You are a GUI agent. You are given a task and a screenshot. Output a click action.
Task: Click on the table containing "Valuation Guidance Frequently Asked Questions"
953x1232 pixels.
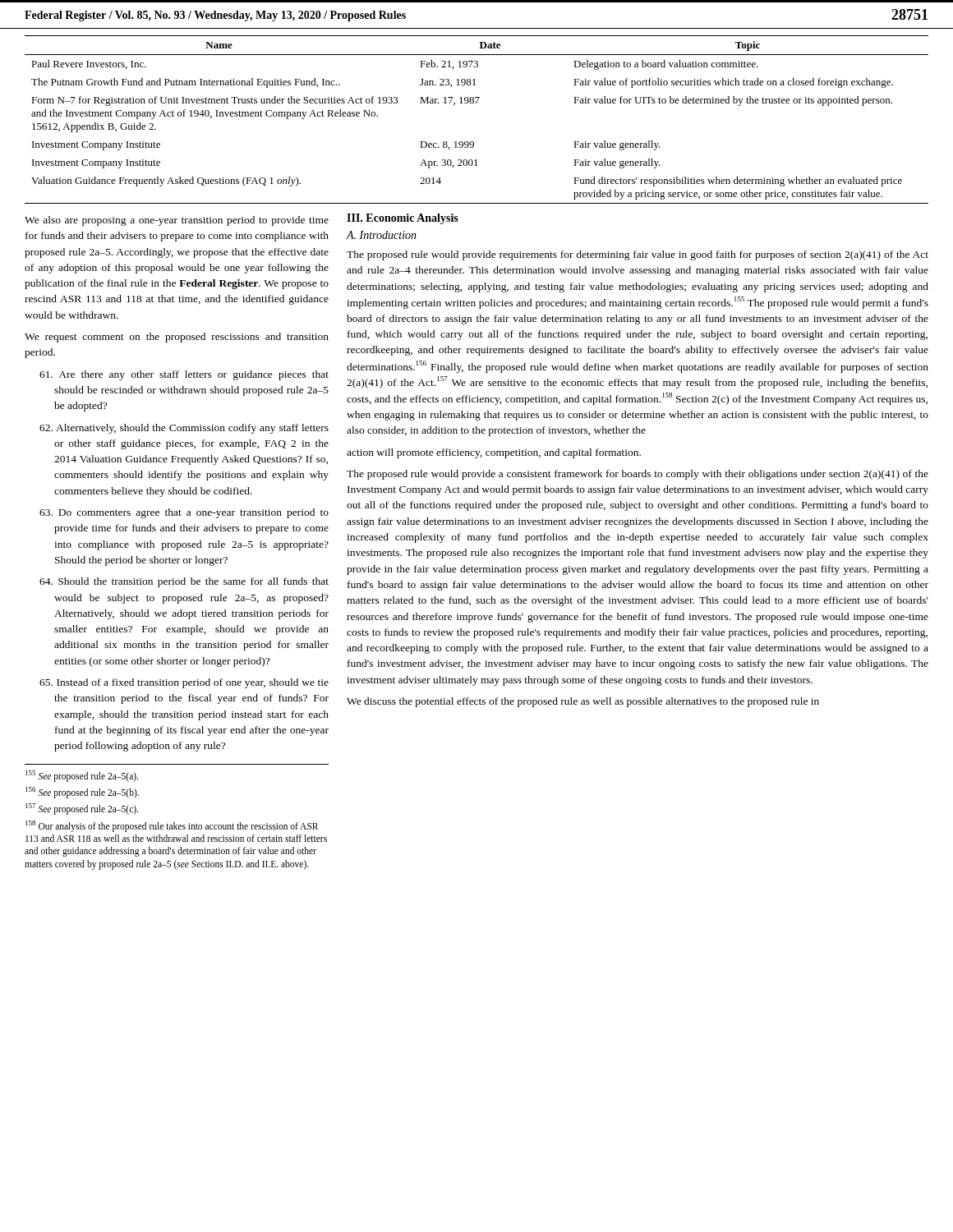click(476, 118)
